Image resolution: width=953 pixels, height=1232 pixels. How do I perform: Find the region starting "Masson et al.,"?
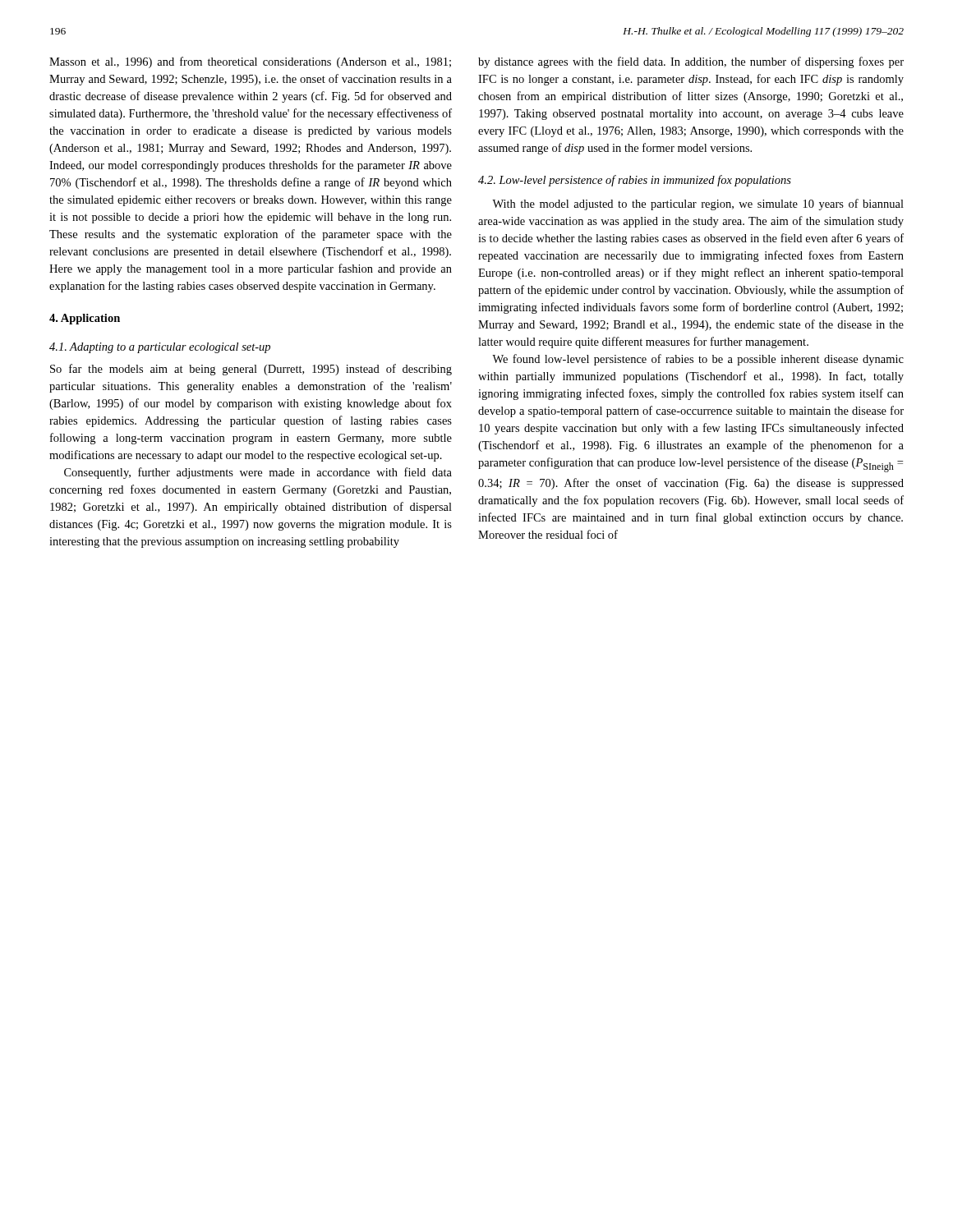pos(251,174)
